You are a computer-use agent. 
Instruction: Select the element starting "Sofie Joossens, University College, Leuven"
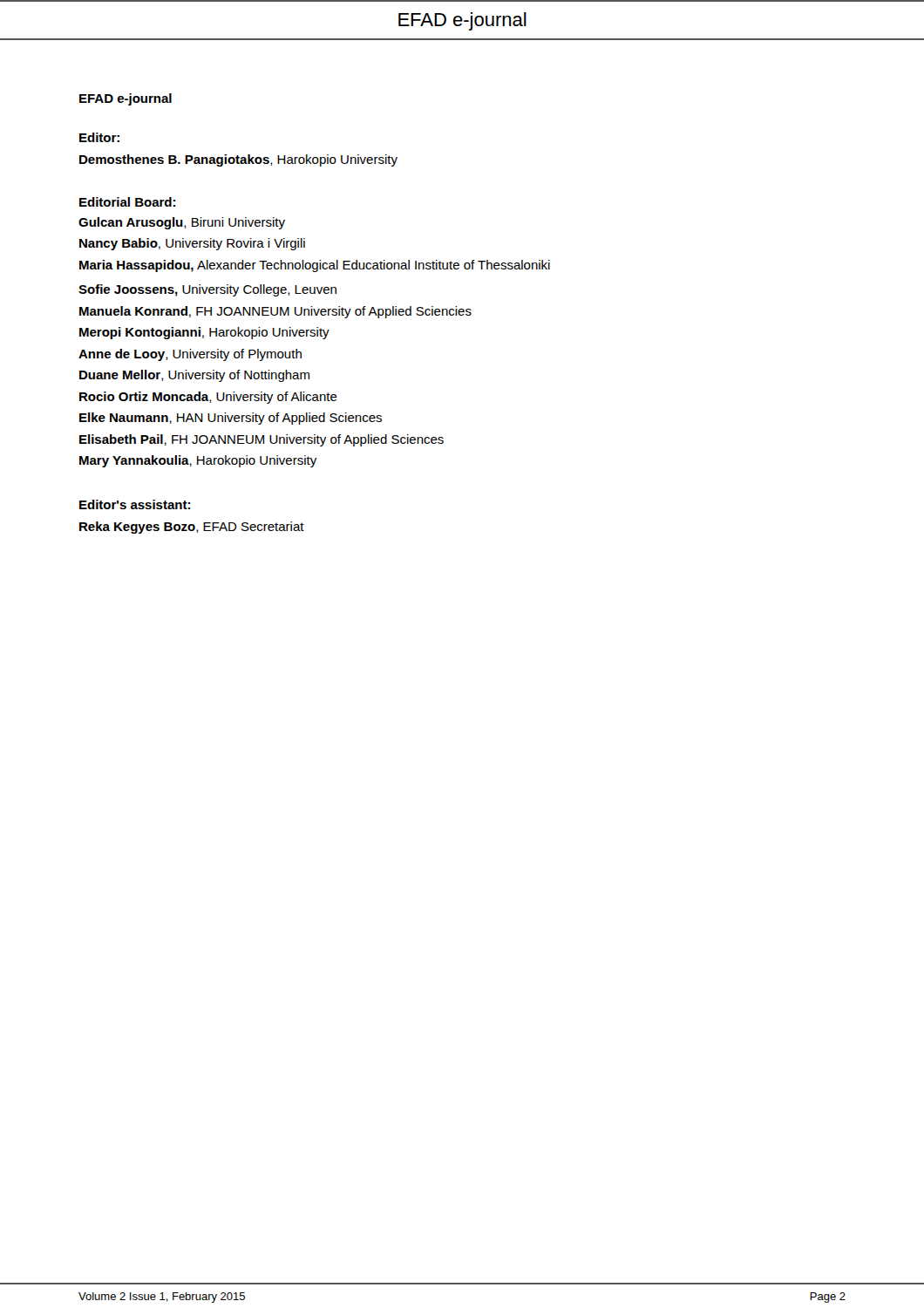click(208, 289)
